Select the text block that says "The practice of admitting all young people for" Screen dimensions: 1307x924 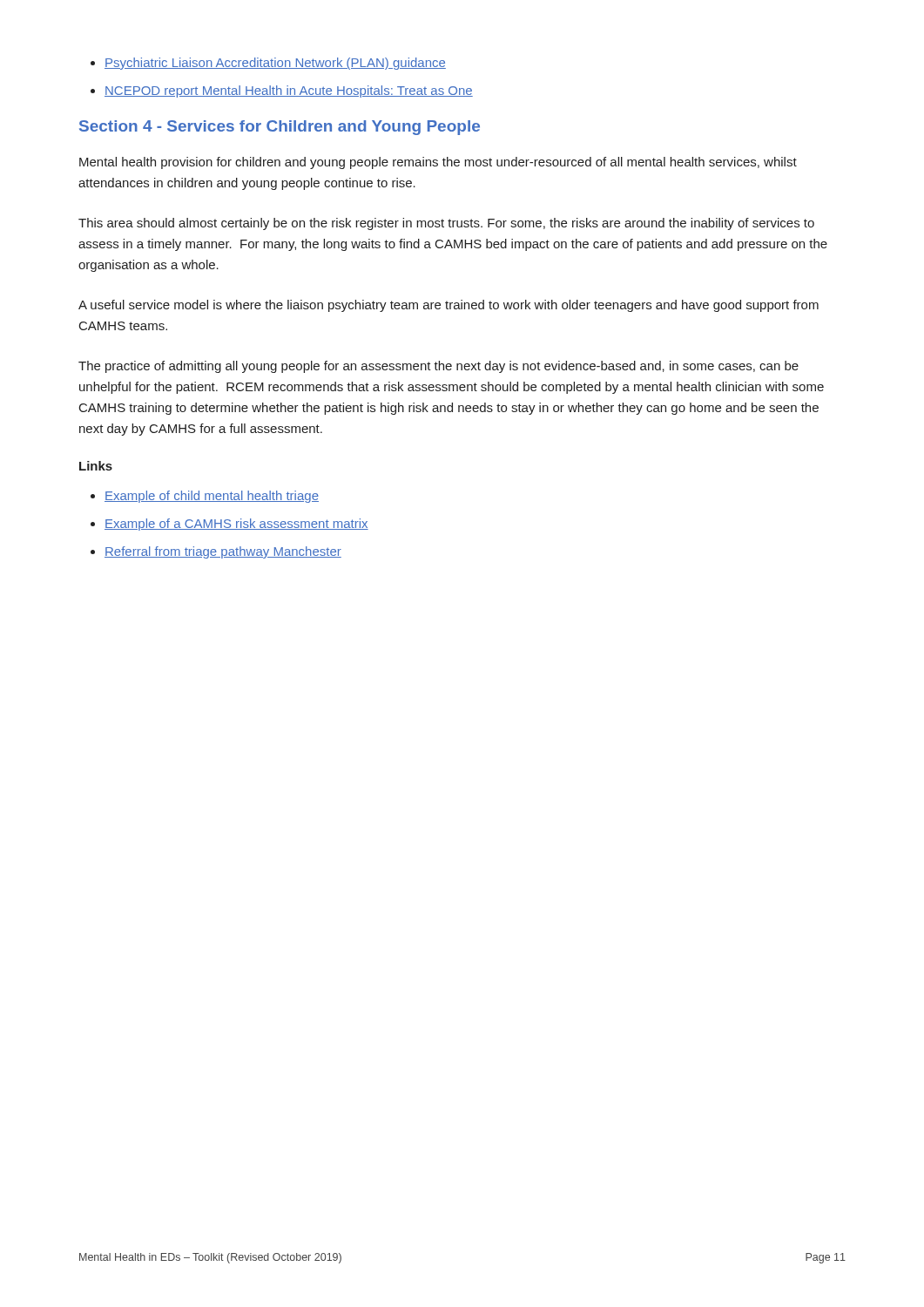[x=451, y=397]
